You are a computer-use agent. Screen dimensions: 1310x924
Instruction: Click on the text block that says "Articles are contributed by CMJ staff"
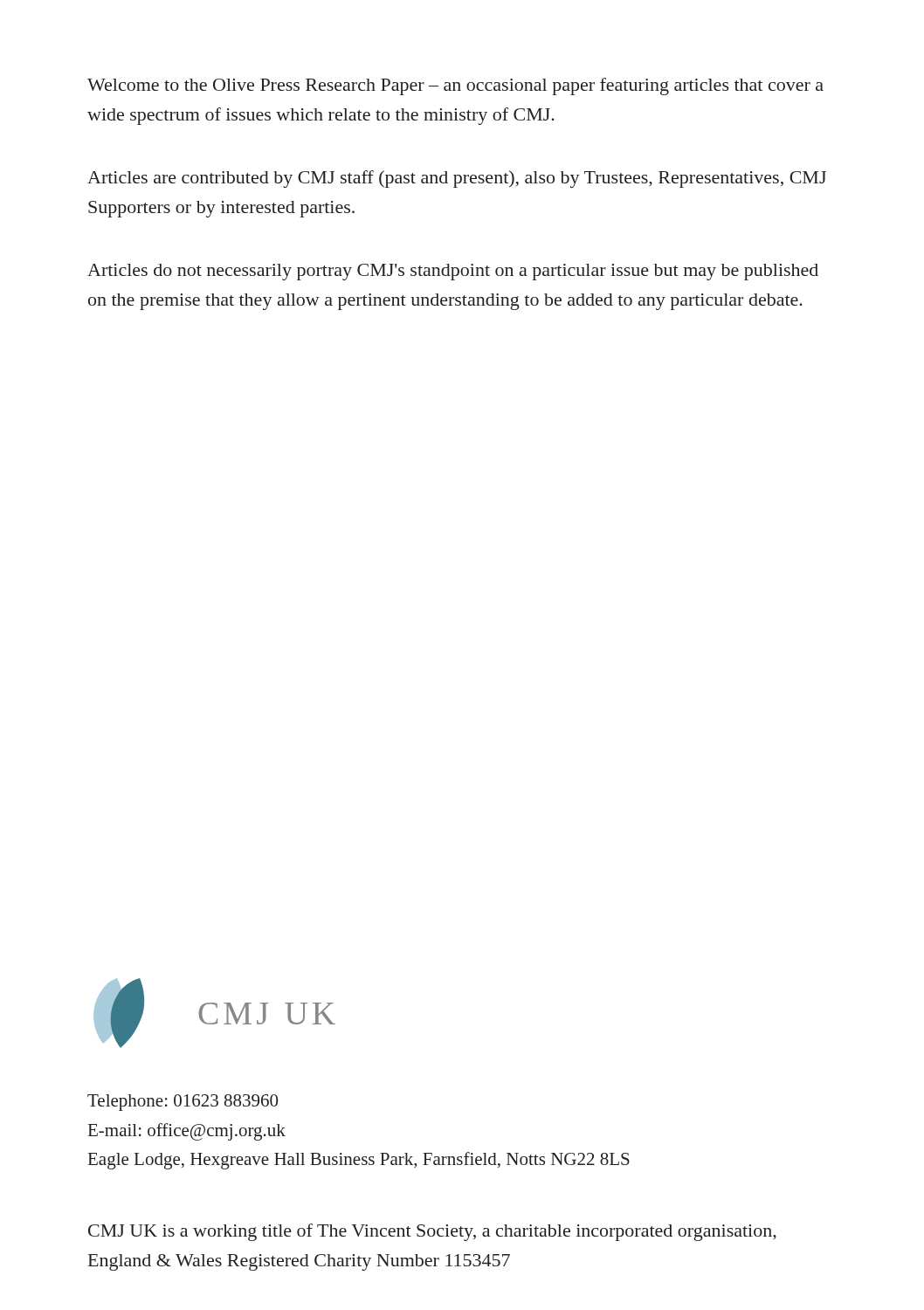[457, 192]
